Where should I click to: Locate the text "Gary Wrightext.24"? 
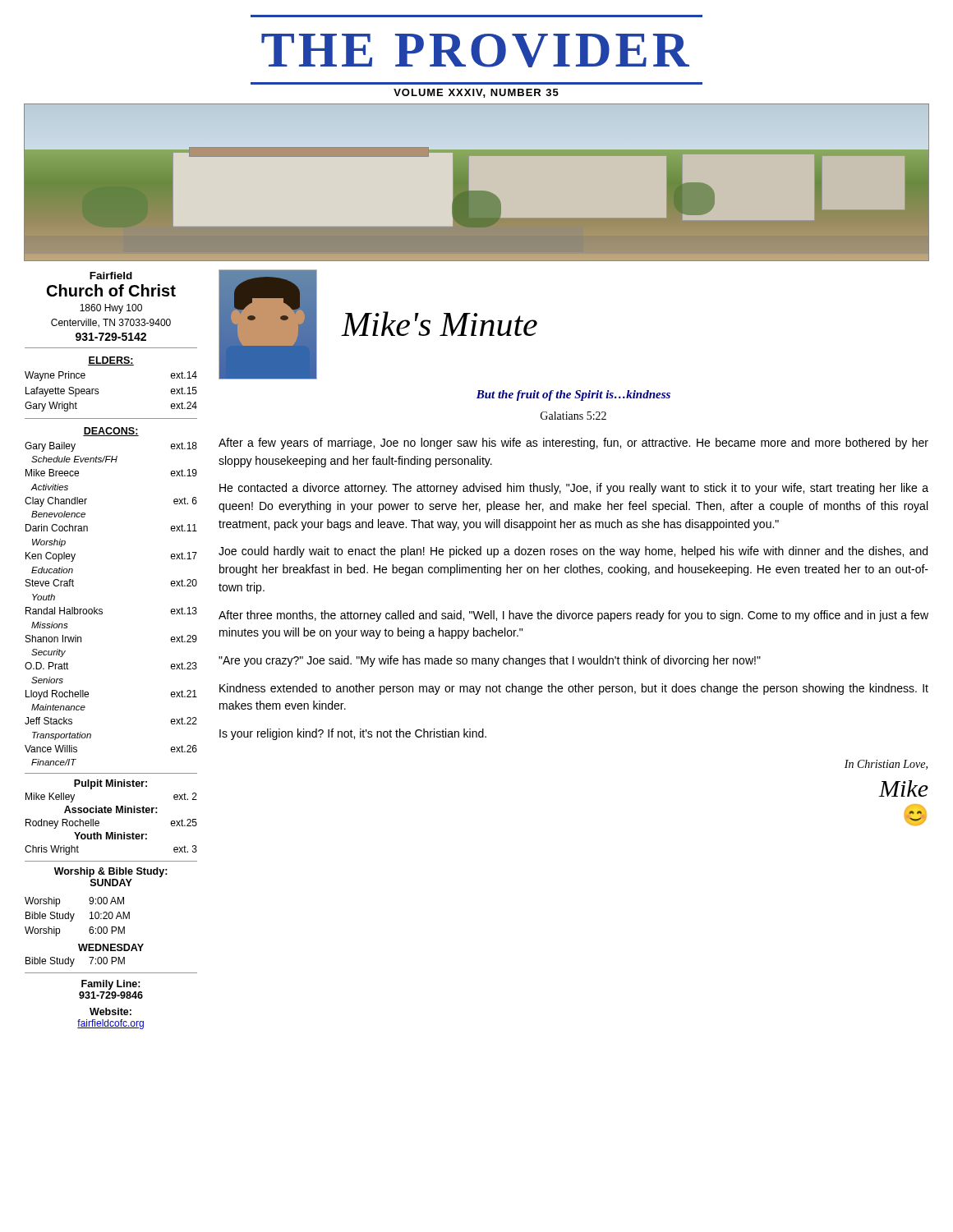pos(59,406)
